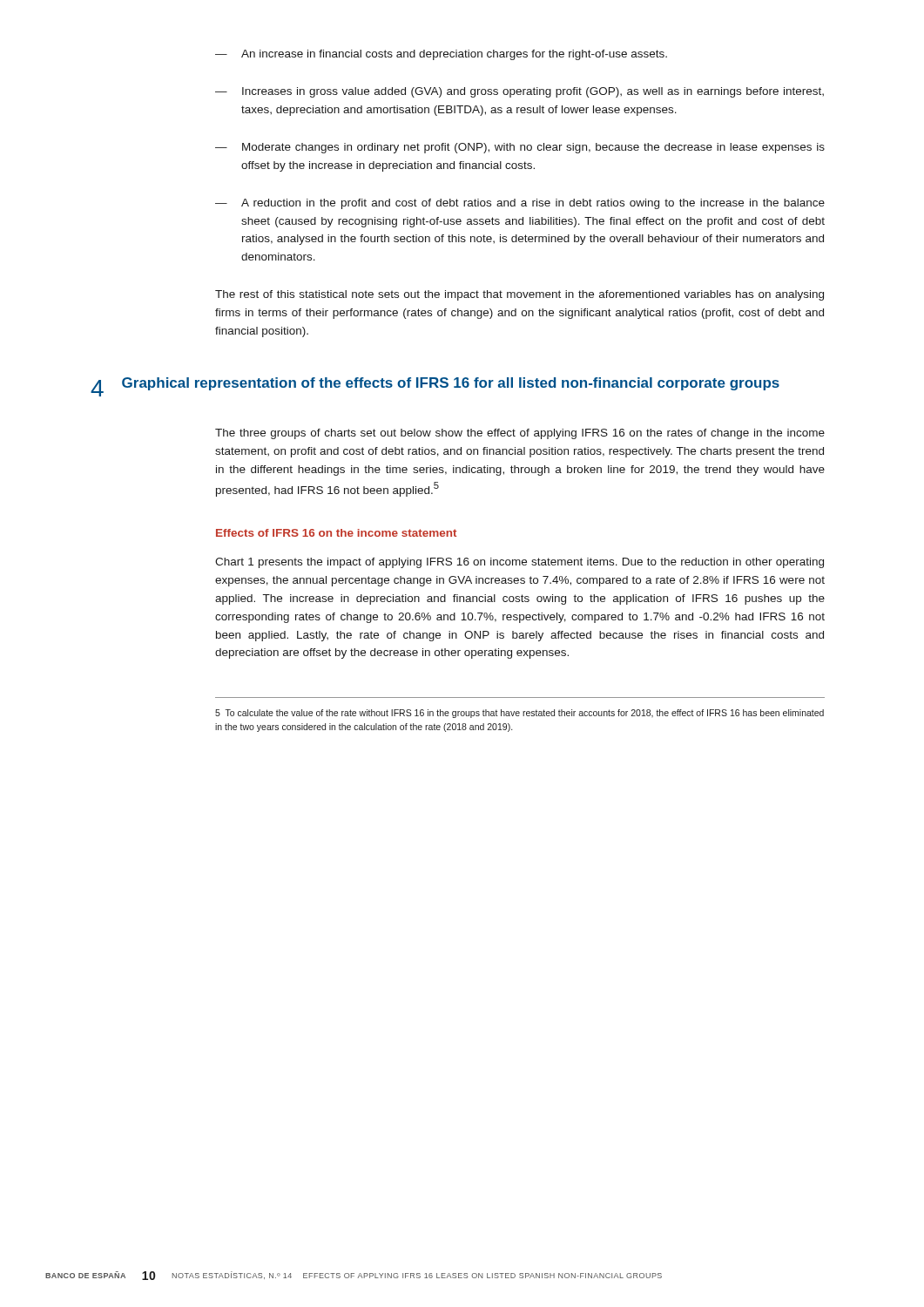
Task: Select the passage starting "— A reduction in"
Action: pyautogui.click(x=520, y=230)
